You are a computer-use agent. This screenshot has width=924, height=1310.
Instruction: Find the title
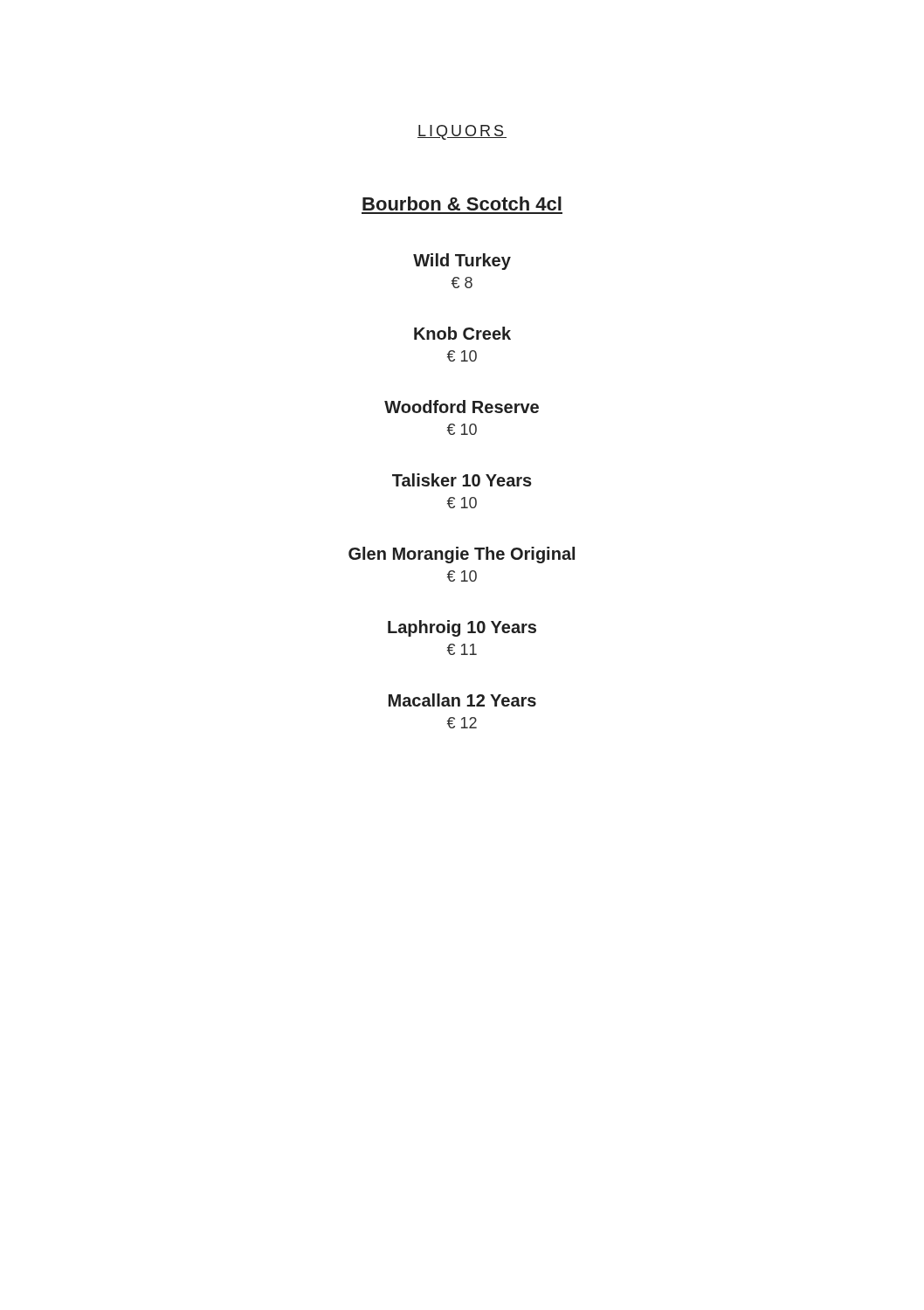(x=462, y=131)
